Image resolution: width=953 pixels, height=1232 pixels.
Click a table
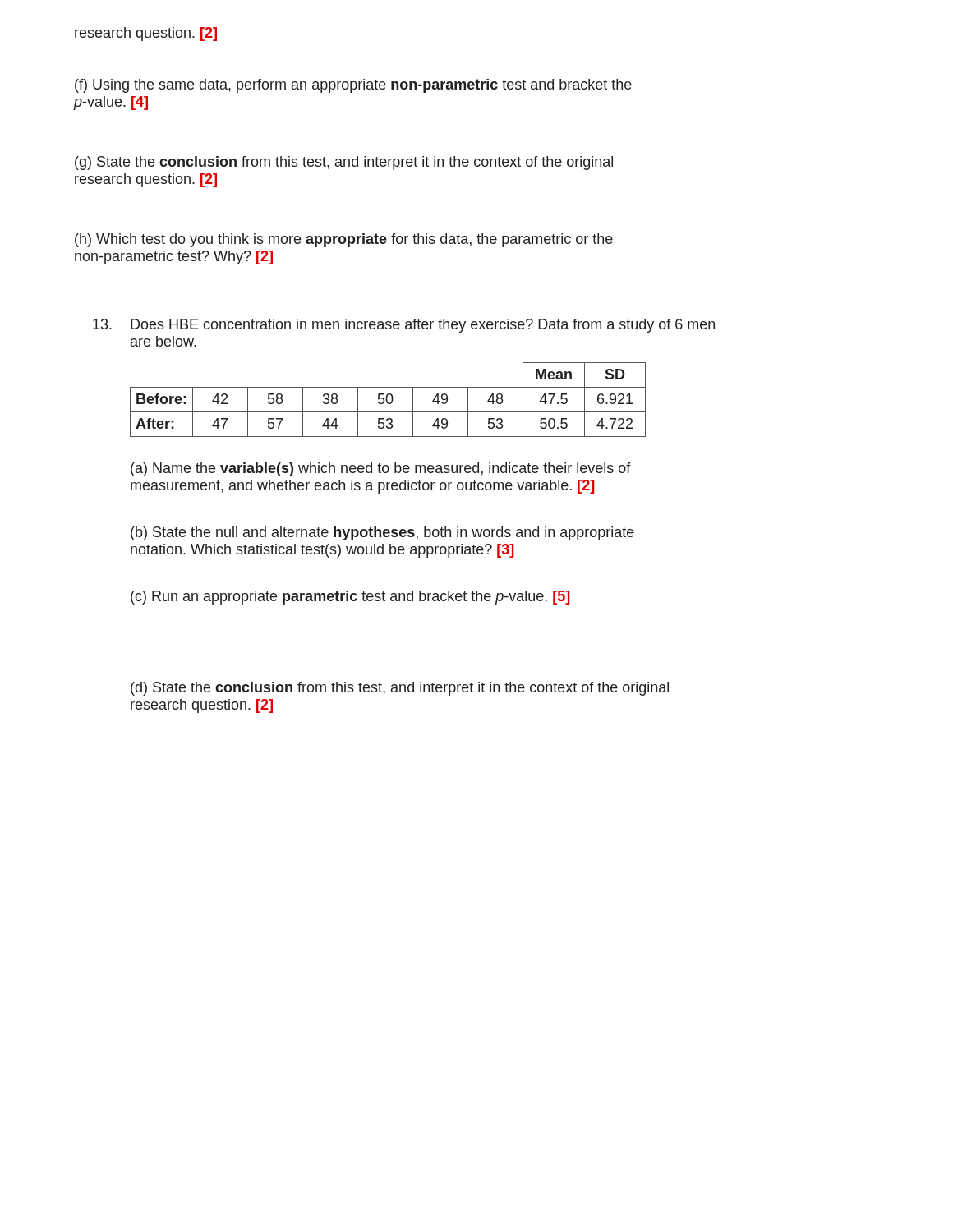(509, 400)
